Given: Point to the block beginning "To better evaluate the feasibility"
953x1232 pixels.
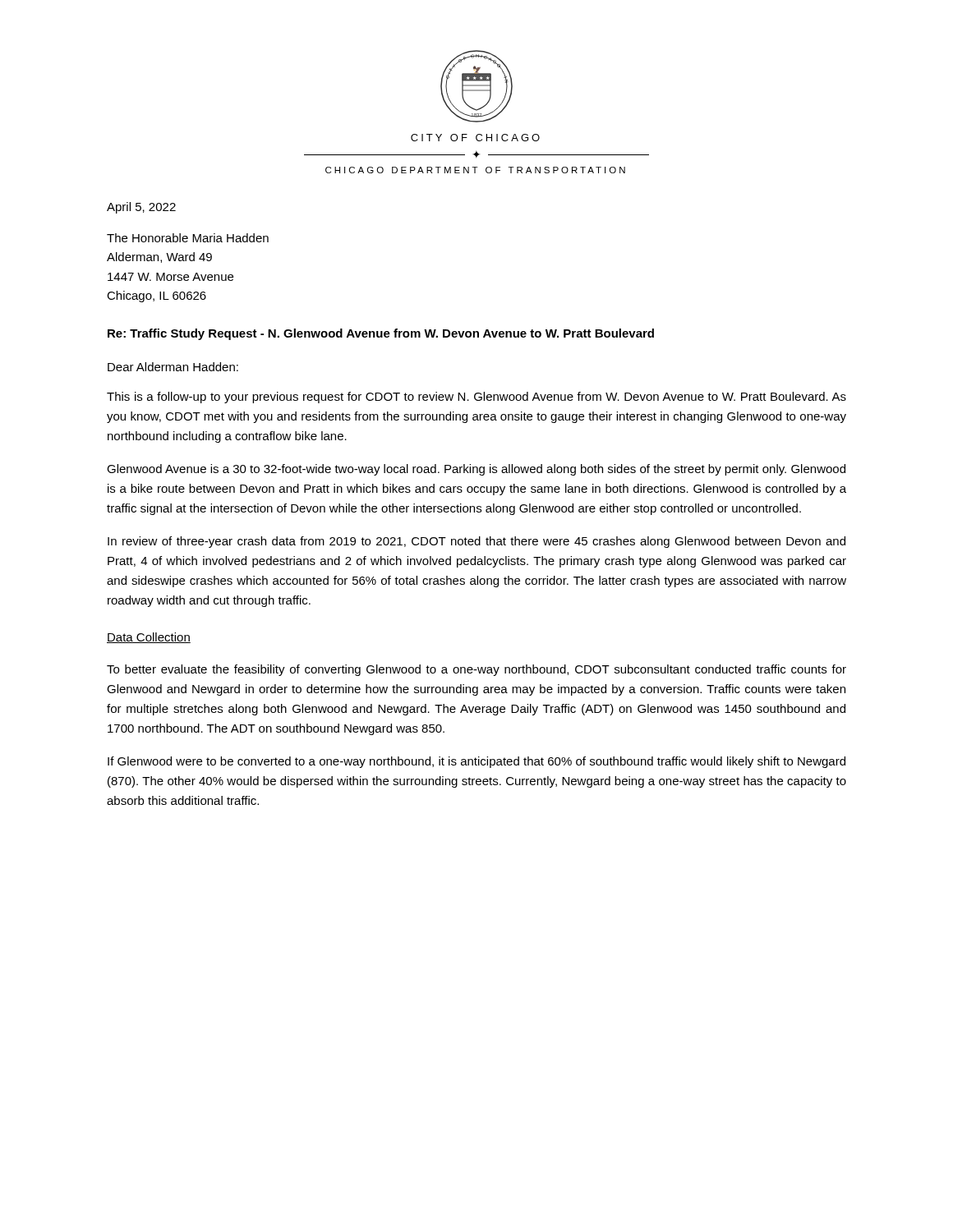Looking at the screenshot, I should click(x=476, y=699).
